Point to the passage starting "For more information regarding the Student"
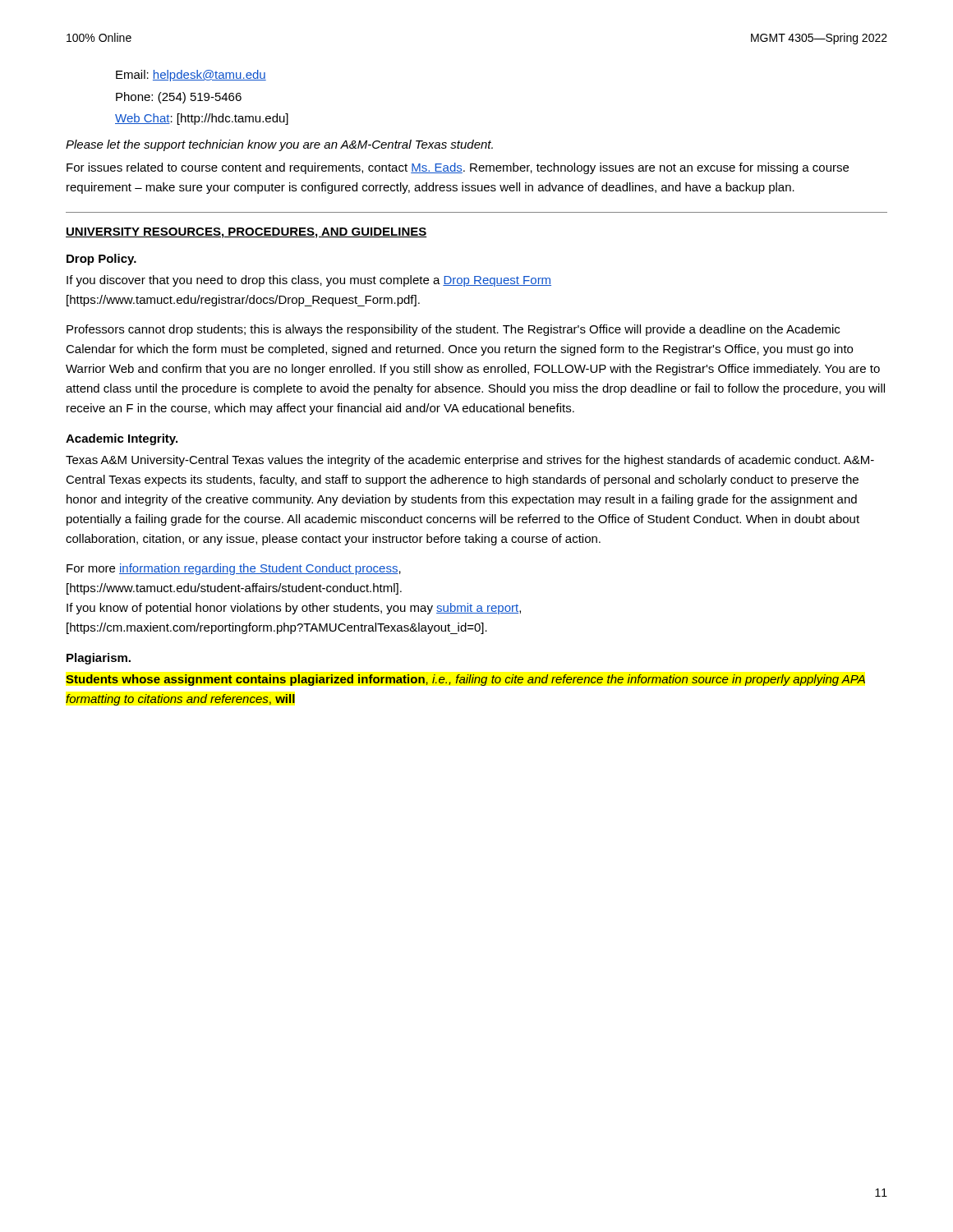This screenshot has width=953, height=1232. coord(476,598)
